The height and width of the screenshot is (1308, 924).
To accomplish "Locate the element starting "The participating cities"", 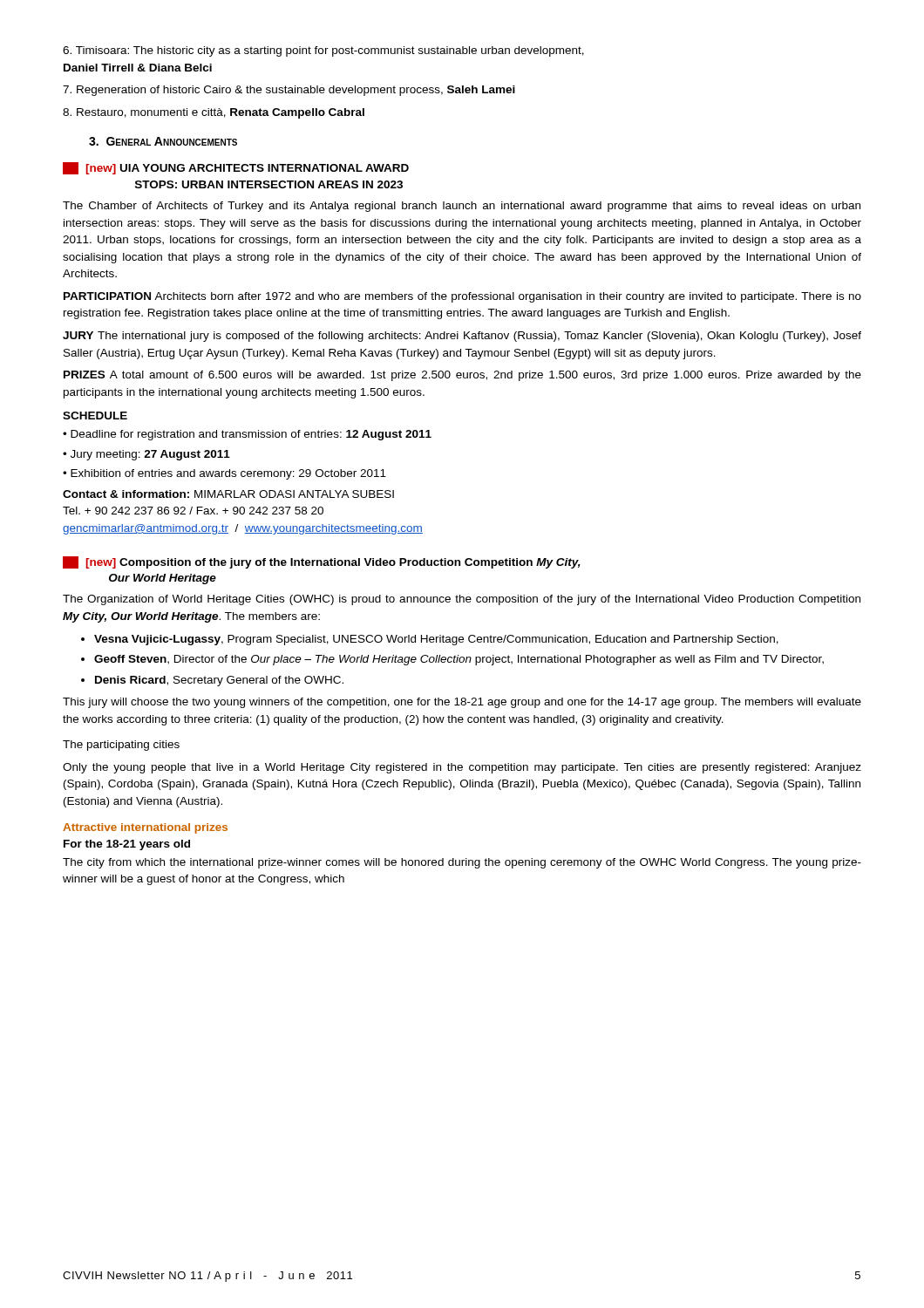I will 121,745.
